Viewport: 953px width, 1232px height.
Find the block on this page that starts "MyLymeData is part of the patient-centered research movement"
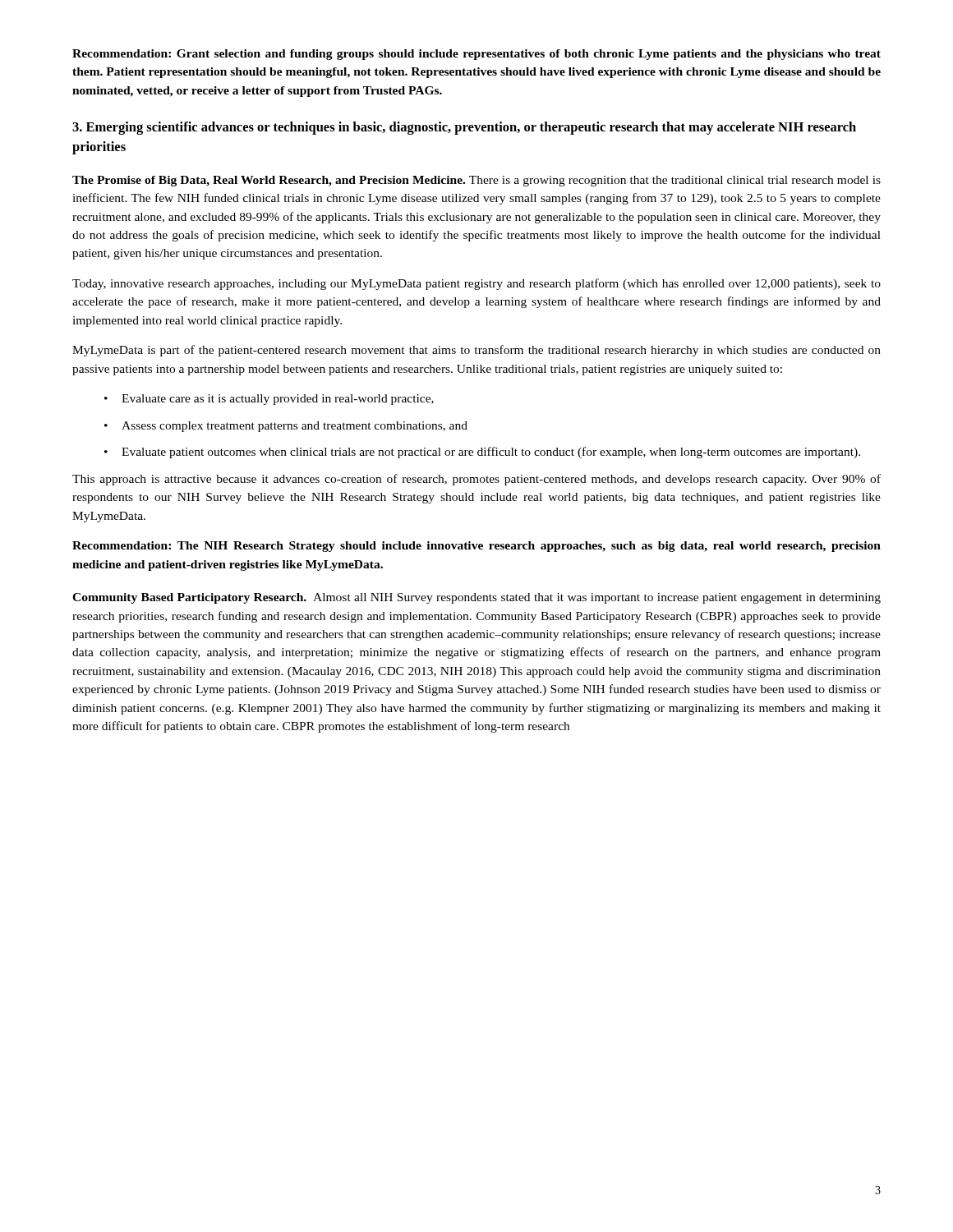476,359
